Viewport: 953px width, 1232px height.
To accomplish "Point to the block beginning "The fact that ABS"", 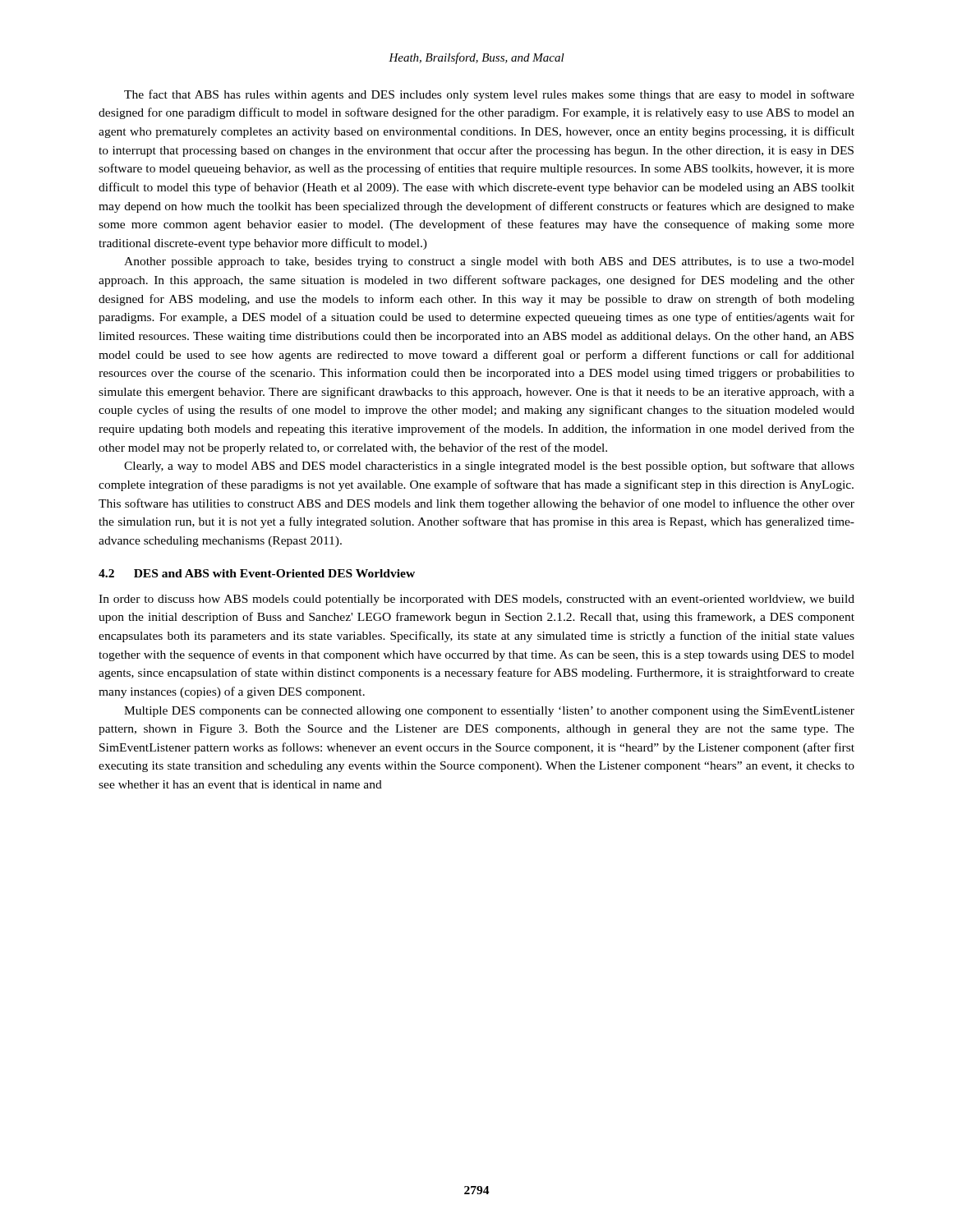I will (x=476, y=169).
